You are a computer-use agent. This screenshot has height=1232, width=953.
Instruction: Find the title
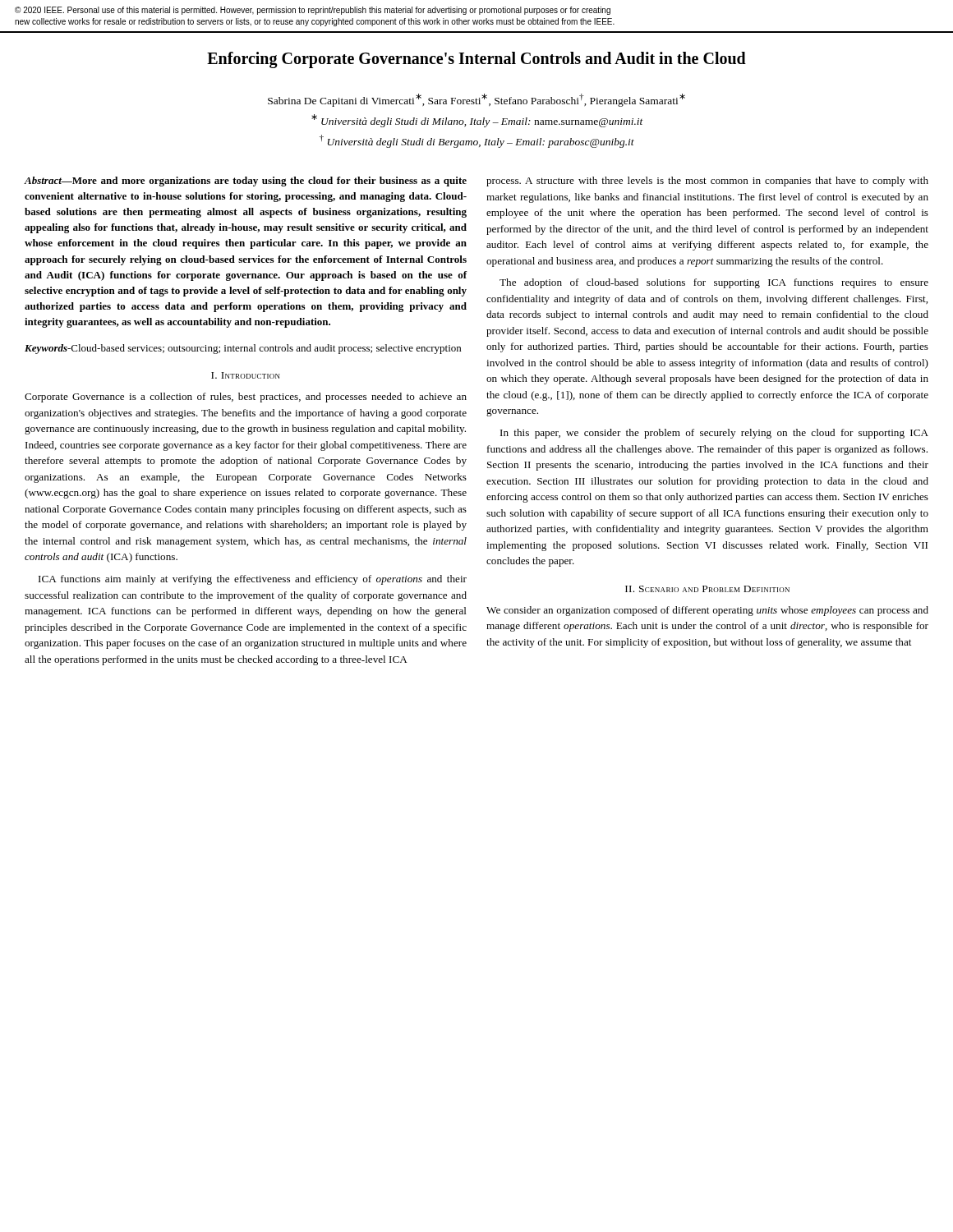point(476,58)
